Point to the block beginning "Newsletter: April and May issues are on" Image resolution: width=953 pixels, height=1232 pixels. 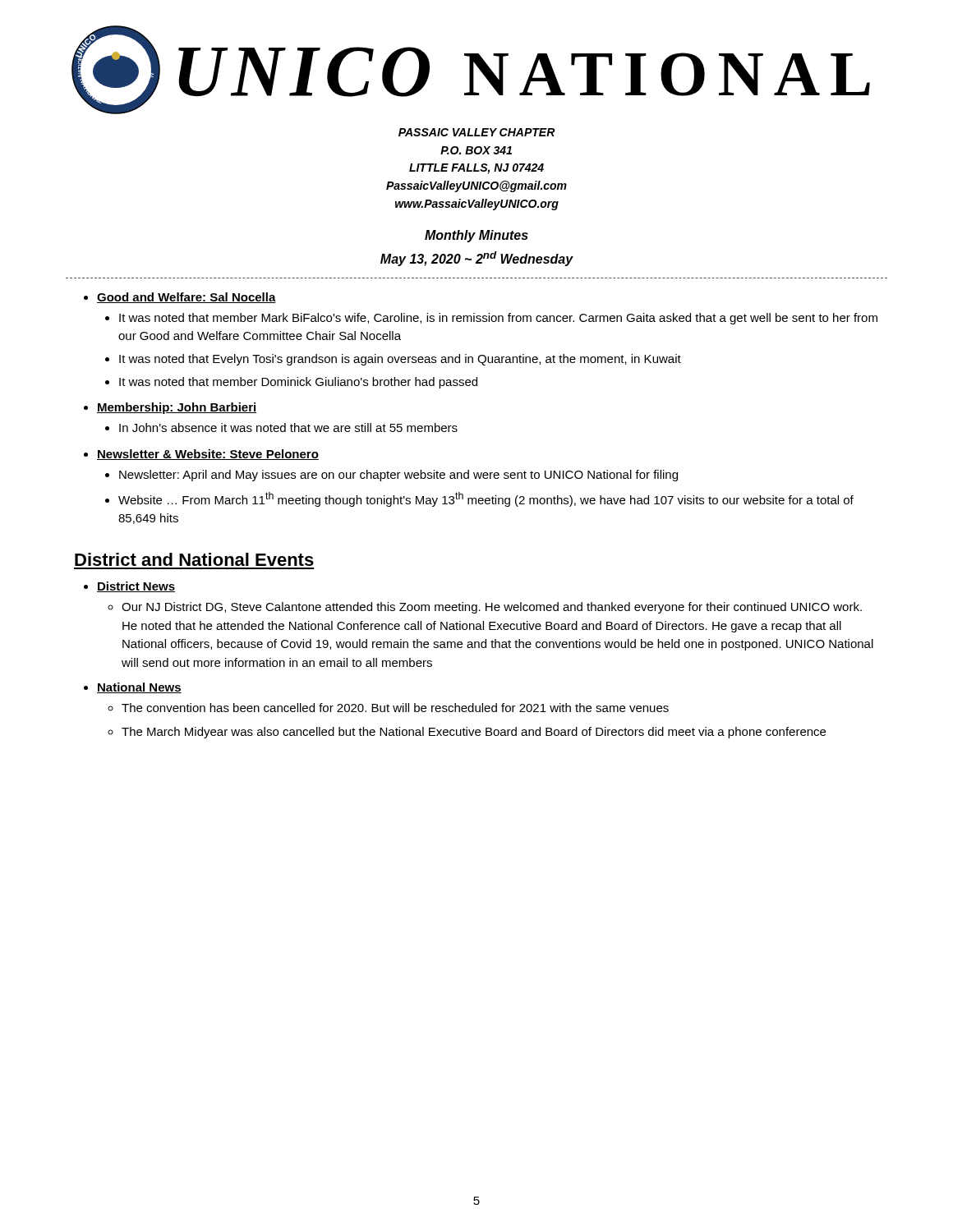[x=398, y=474]
